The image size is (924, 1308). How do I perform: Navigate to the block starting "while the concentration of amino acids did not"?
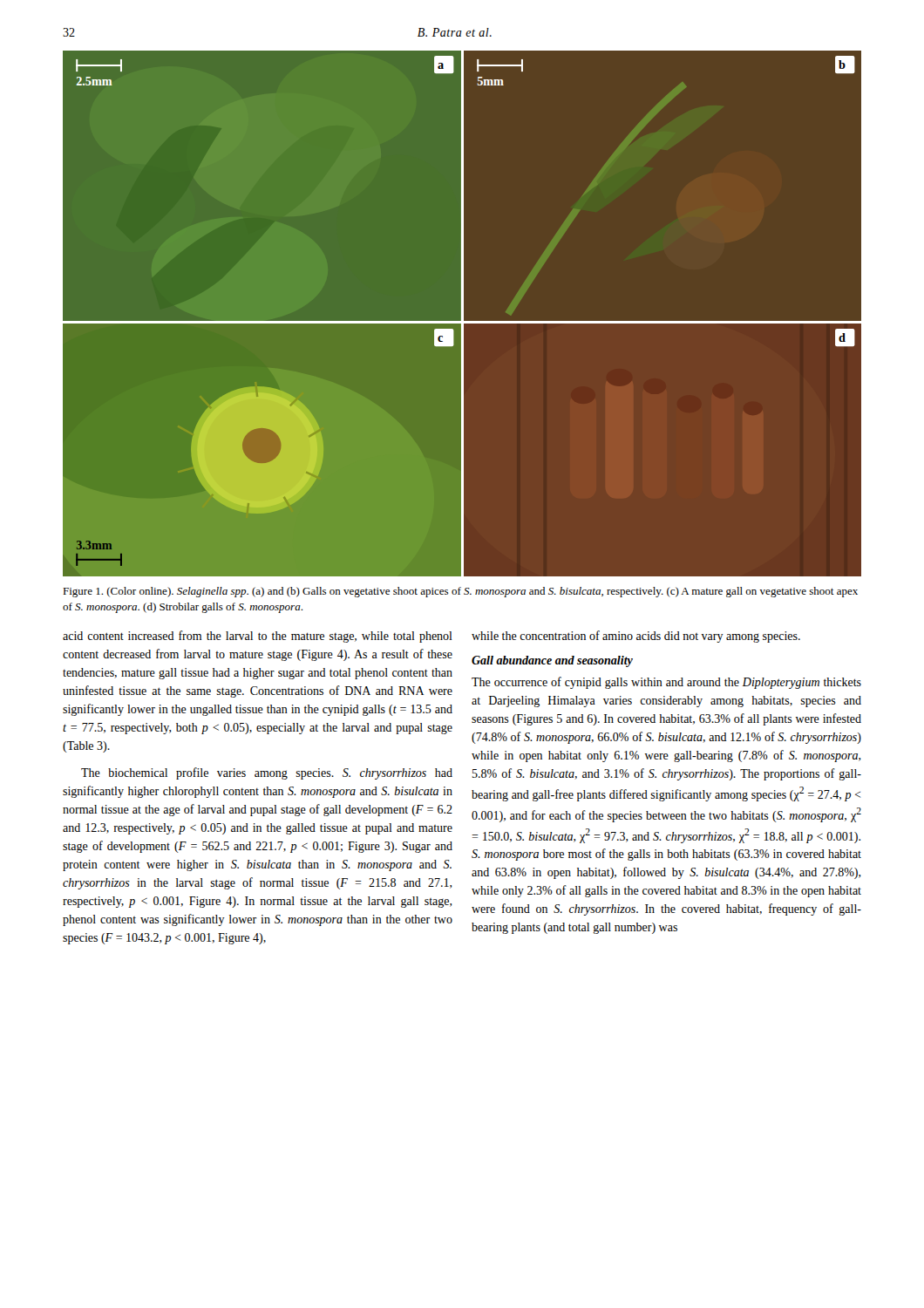pos(666,636)
